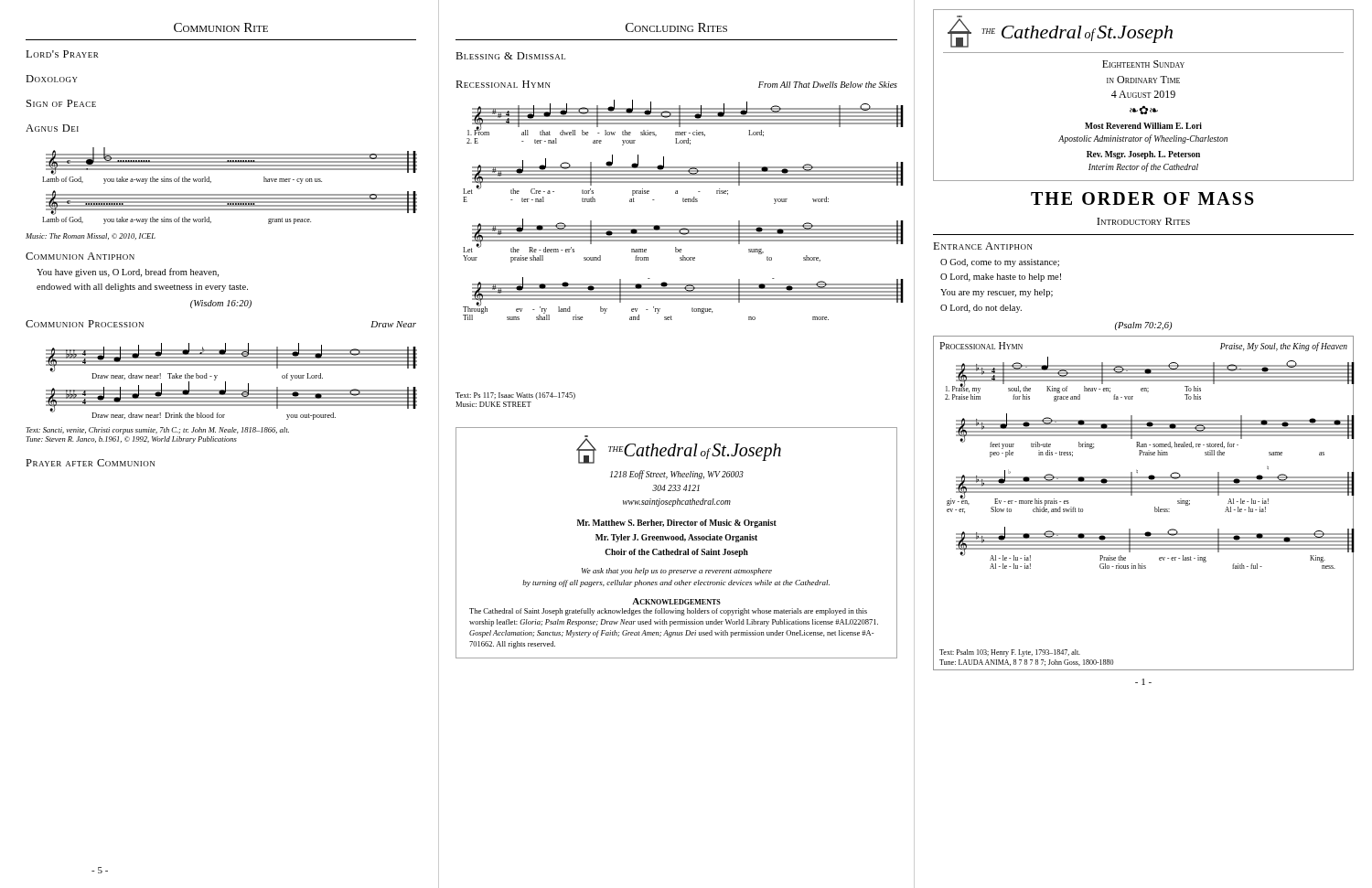Viewport: 1372px width, 888px height.
Task: Select the region starting "Prayer after Communion"
Action: click(x=91, y=462)
